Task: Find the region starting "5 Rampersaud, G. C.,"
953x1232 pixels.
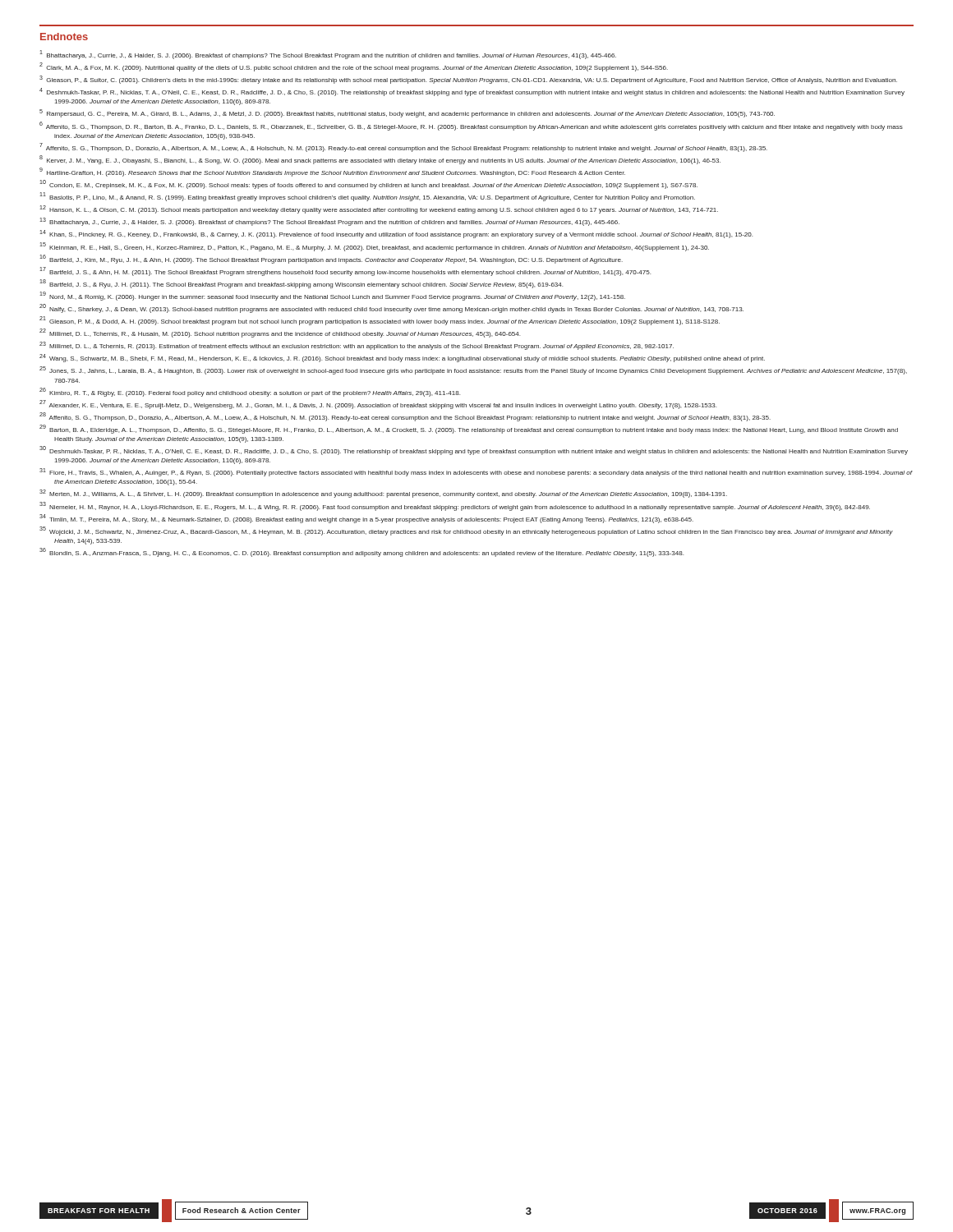Action: pyautogui.click(x=407, y=114)
